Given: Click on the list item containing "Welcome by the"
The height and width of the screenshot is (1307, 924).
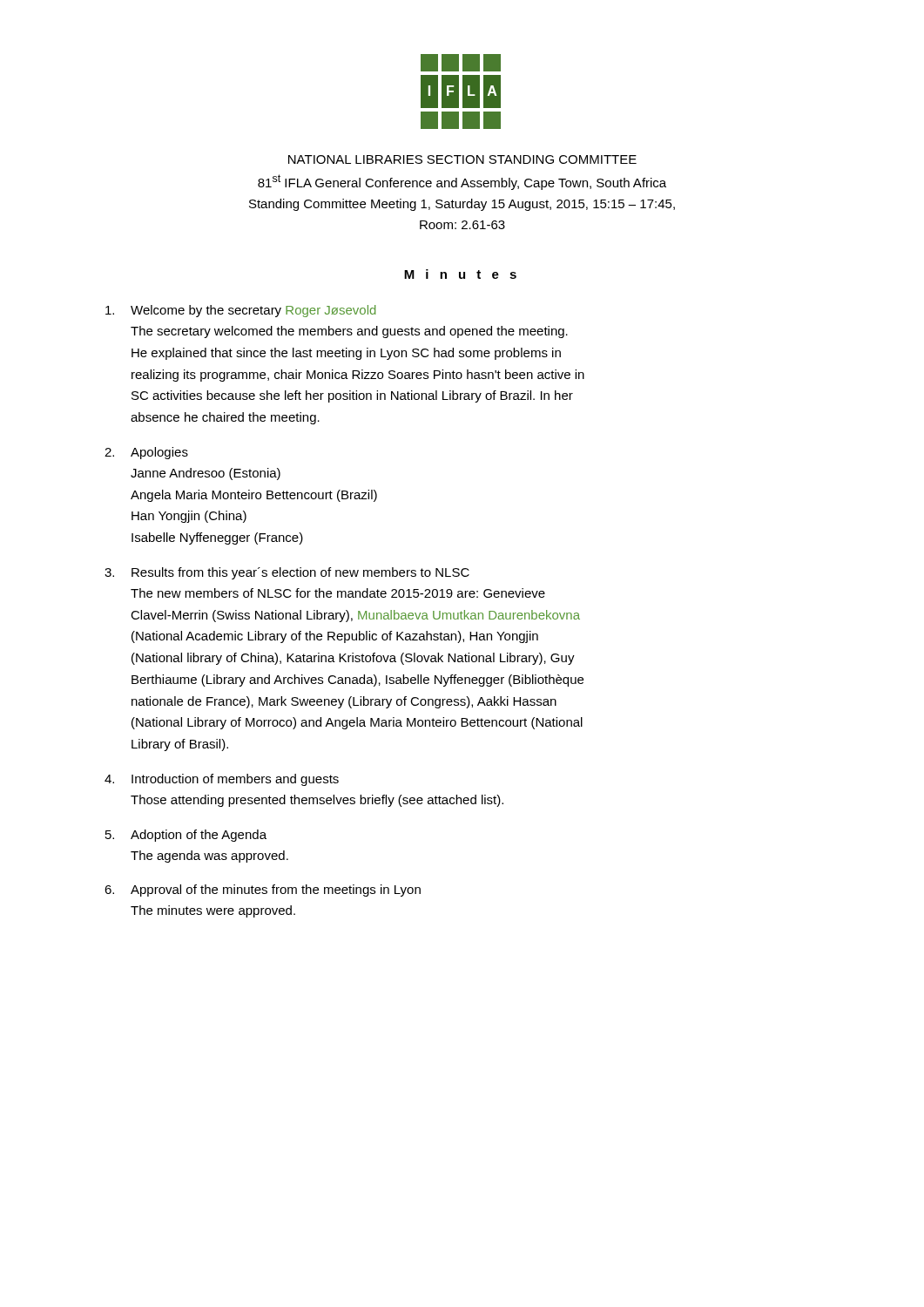Looking at the screenshot, I should click(x=462, y=365).
